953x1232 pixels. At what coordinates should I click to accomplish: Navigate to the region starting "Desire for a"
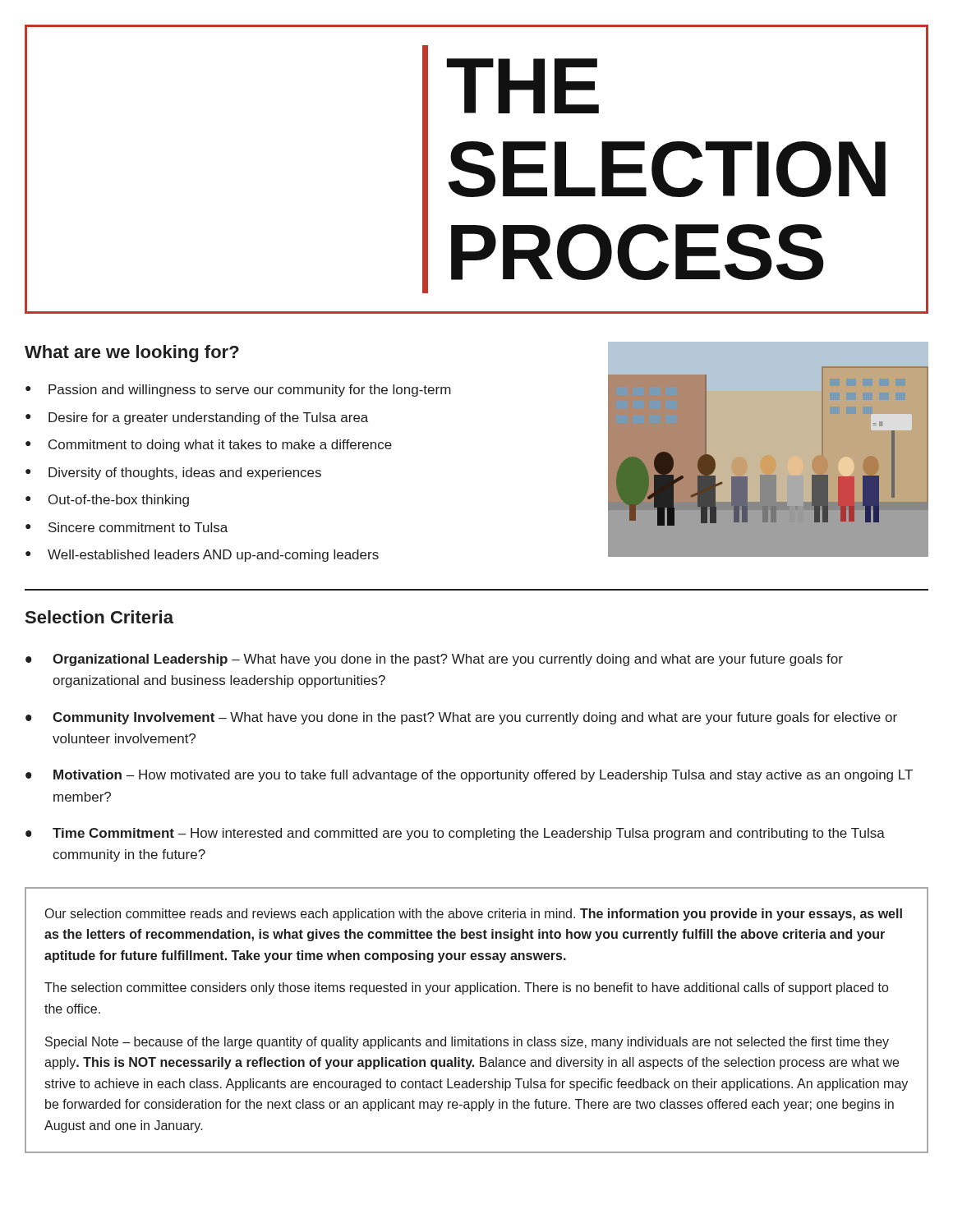208,418
